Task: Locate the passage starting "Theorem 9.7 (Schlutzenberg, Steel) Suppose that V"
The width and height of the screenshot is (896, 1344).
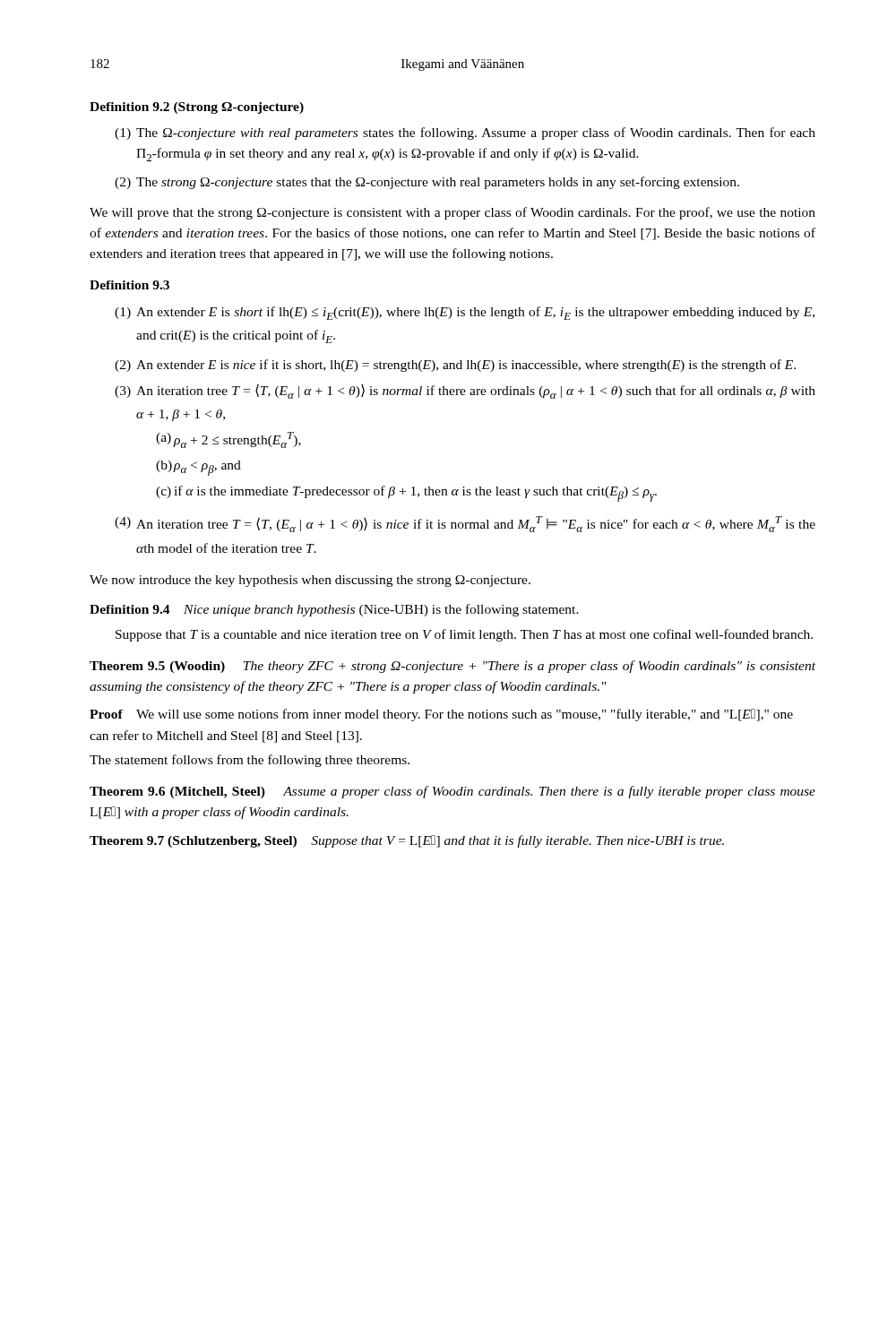Action: tap(407, 840)
